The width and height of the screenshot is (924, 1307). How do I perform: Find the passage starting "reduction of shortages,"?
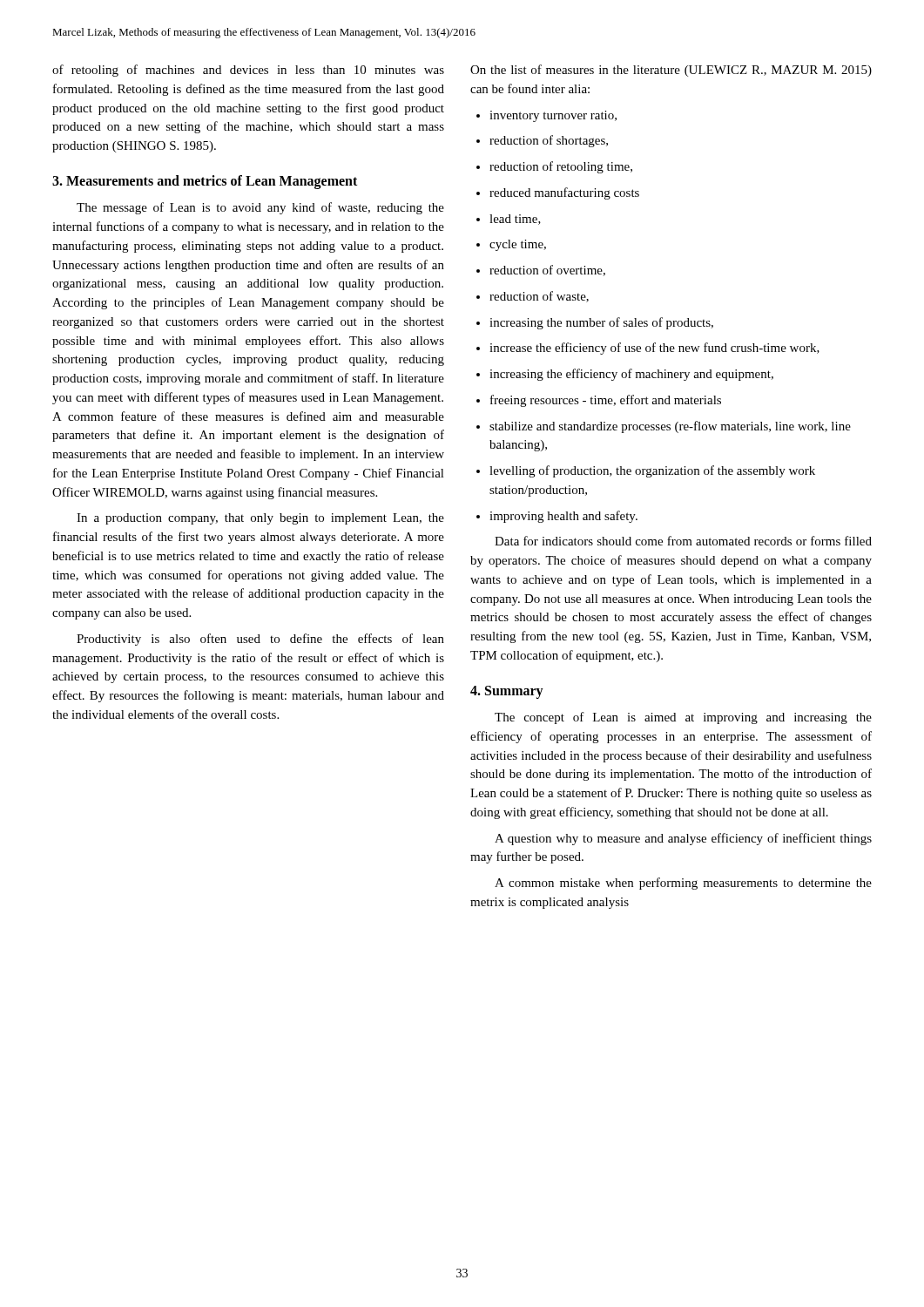pos(542,141)
